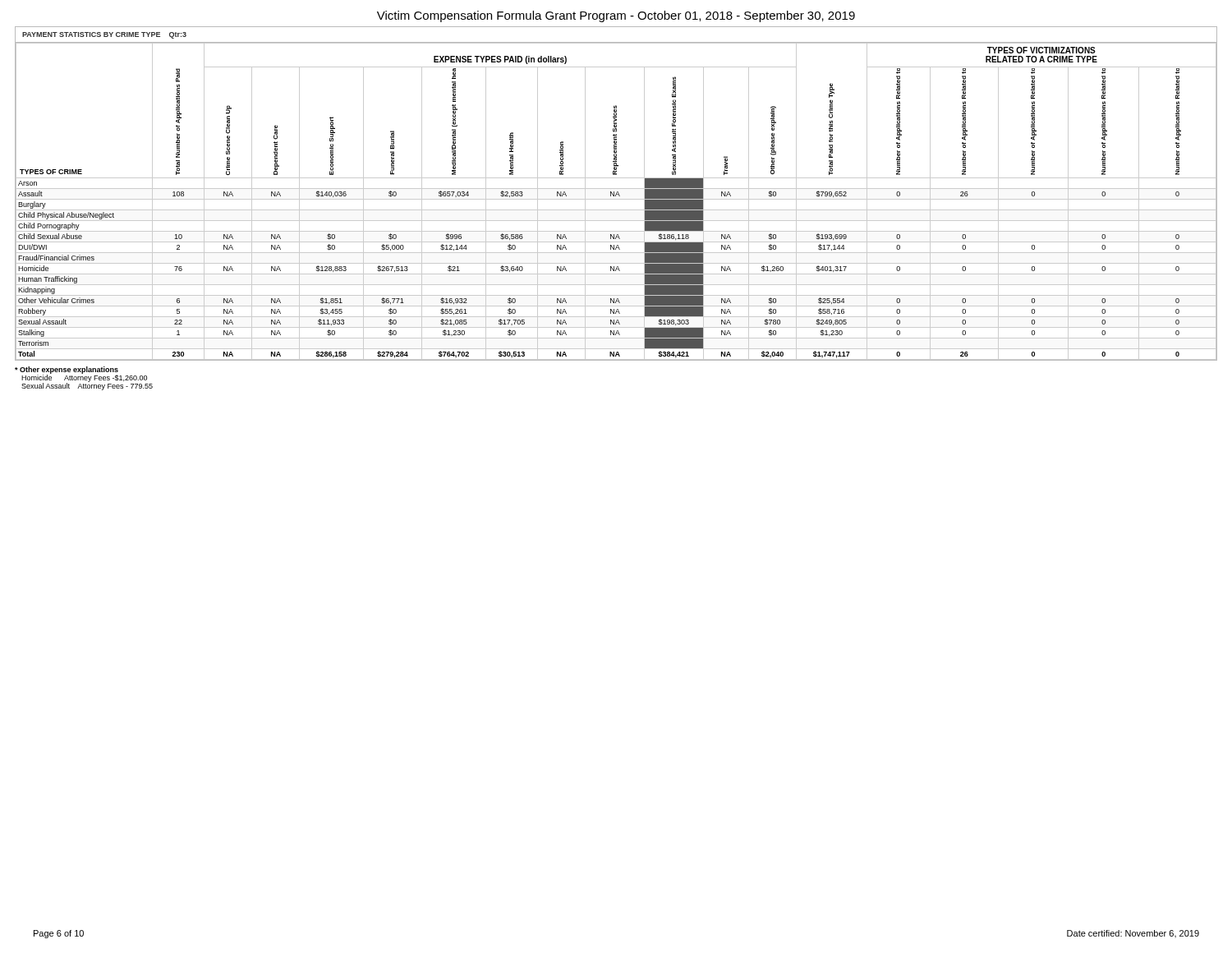
Task: Click where it says "Sexual Assault Attorney Fees - 779.55"
Action: point(87,386)
